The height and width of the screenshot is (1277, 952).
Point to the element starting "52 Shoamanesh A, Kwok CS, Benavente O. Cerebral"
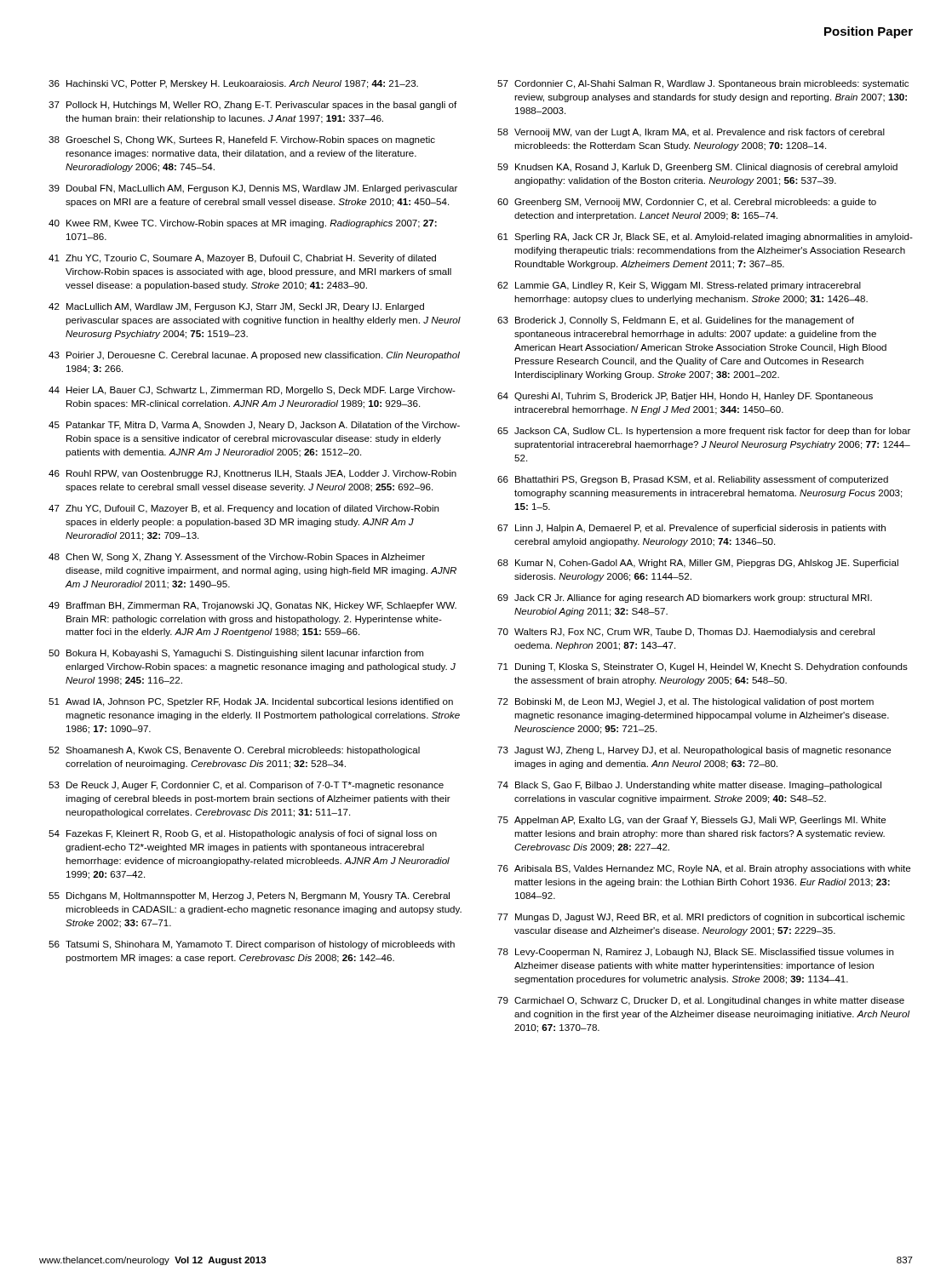point(252,757)
